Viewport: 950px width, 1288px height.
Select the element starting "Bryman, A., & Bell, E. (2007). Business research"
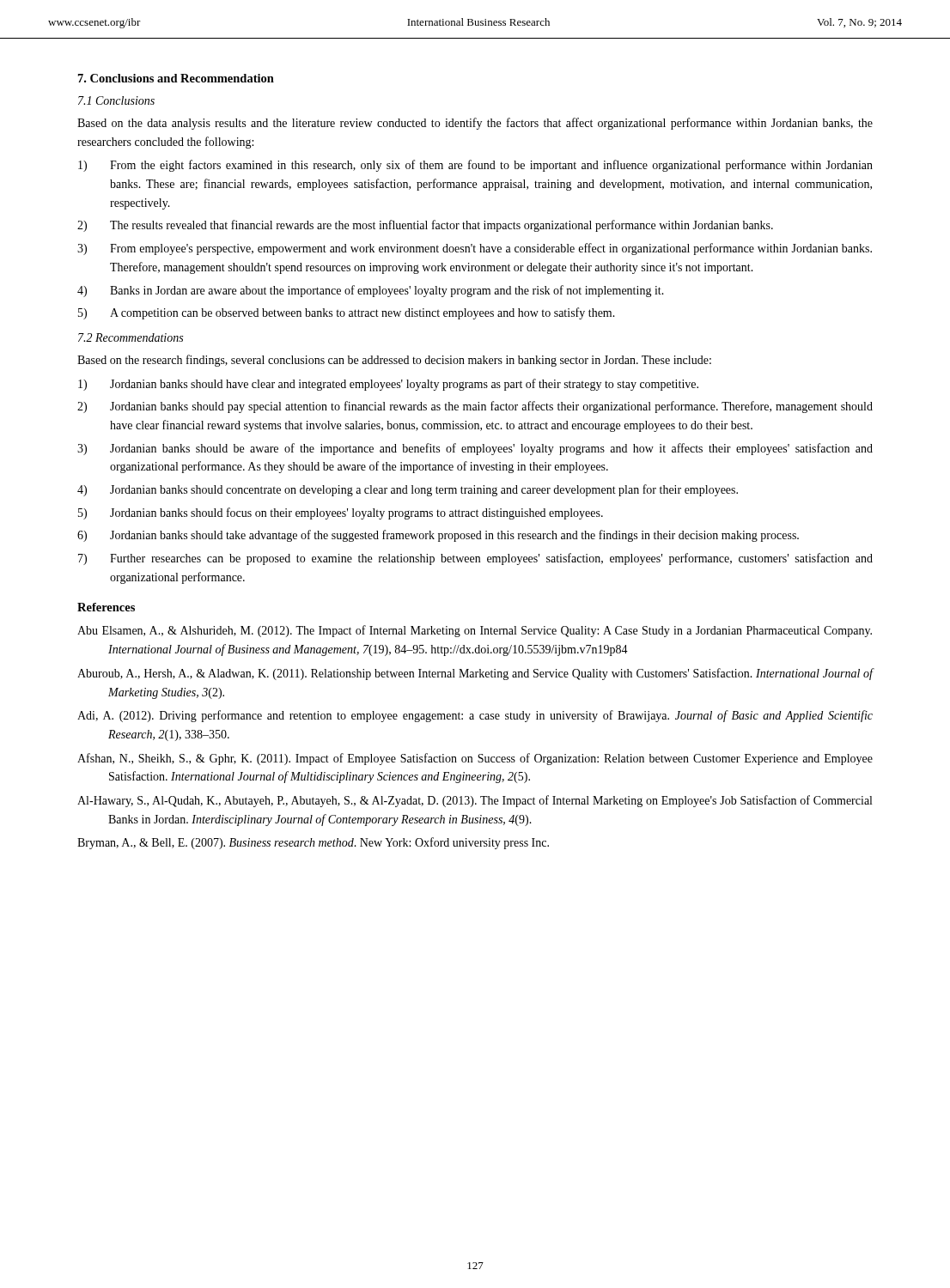point(314,843)
